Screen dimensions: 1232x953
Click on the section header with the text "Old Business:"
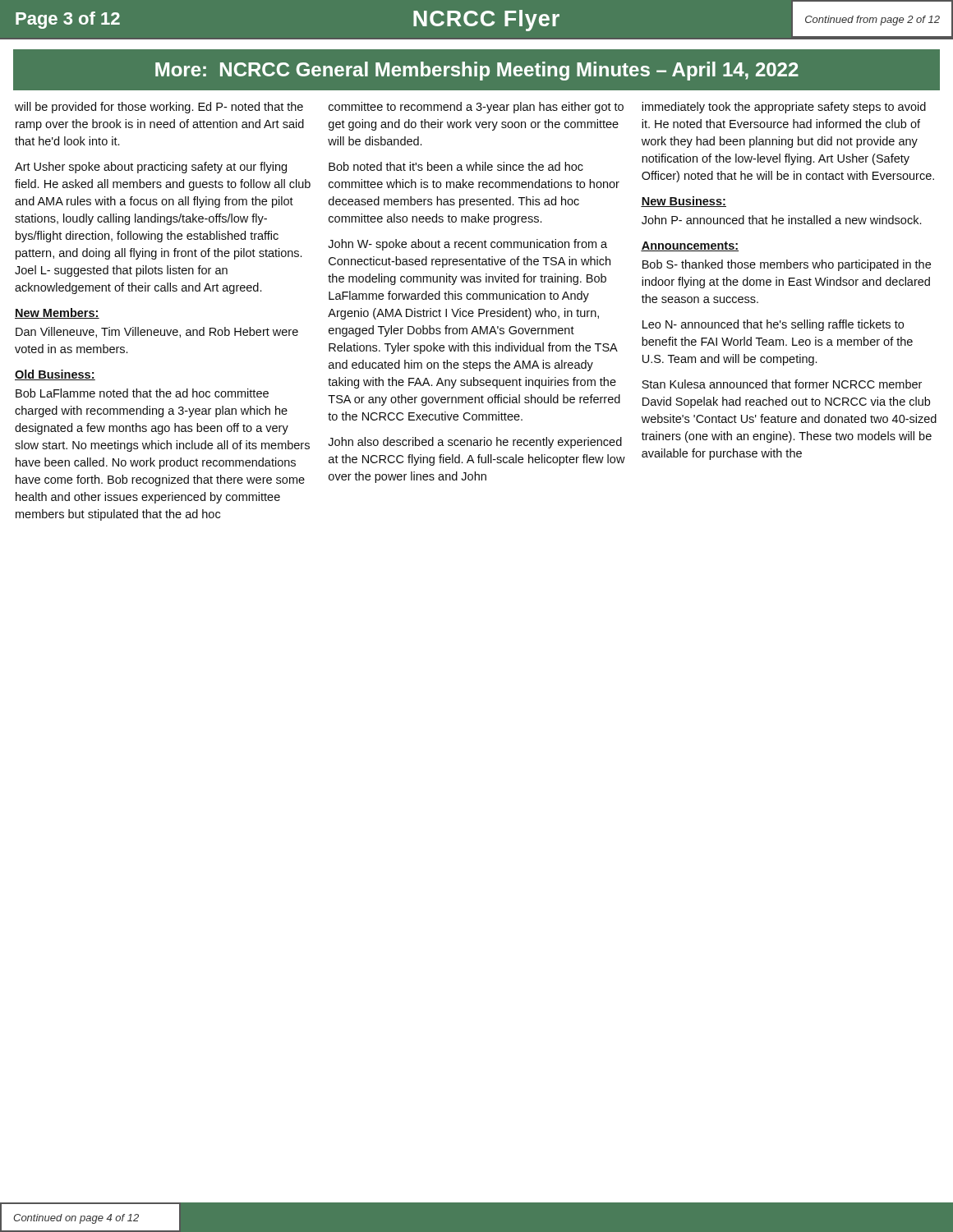(x=55, y=375)
